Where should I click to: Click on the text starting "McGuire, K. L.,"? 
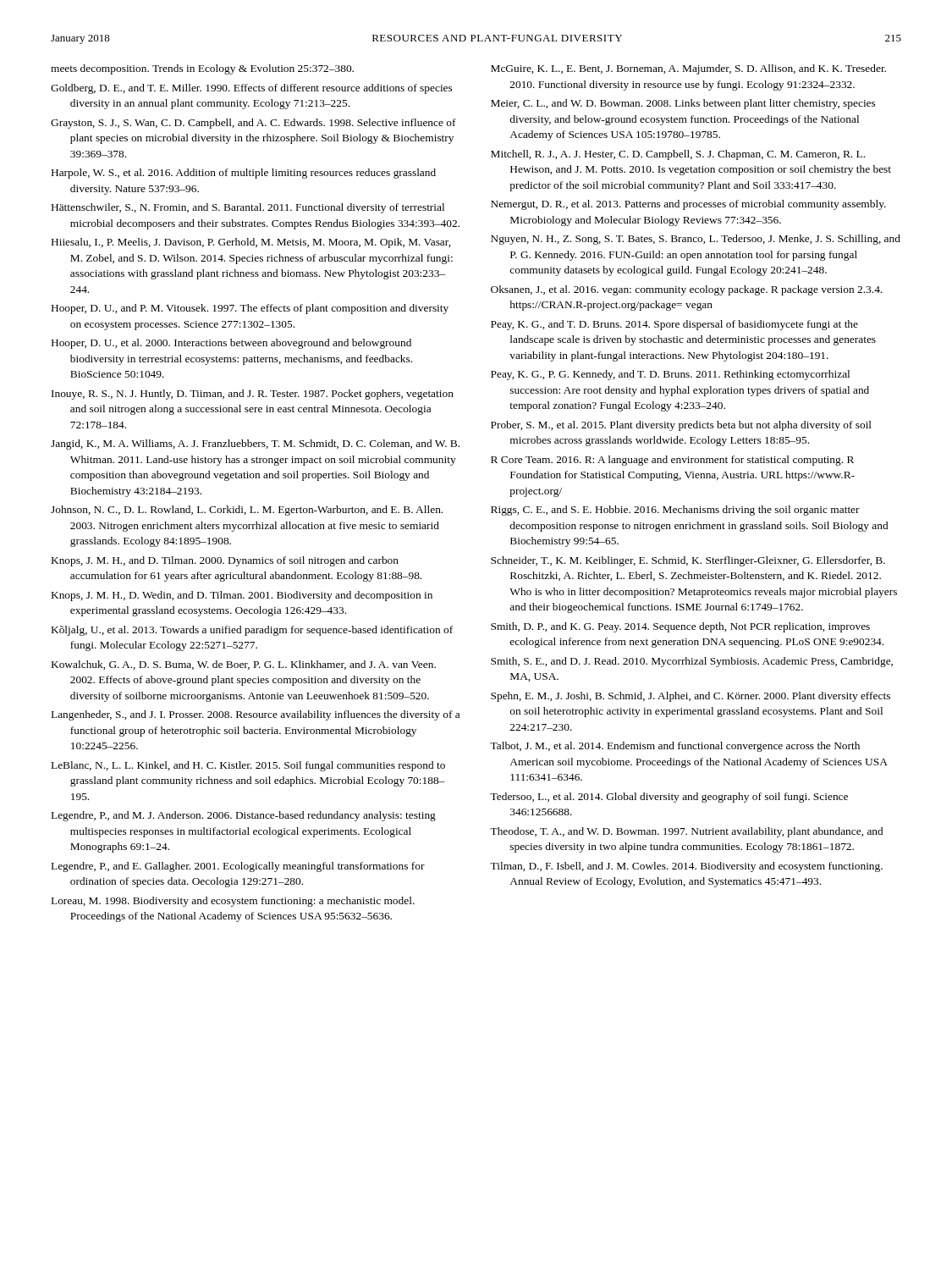click(689, 76)
